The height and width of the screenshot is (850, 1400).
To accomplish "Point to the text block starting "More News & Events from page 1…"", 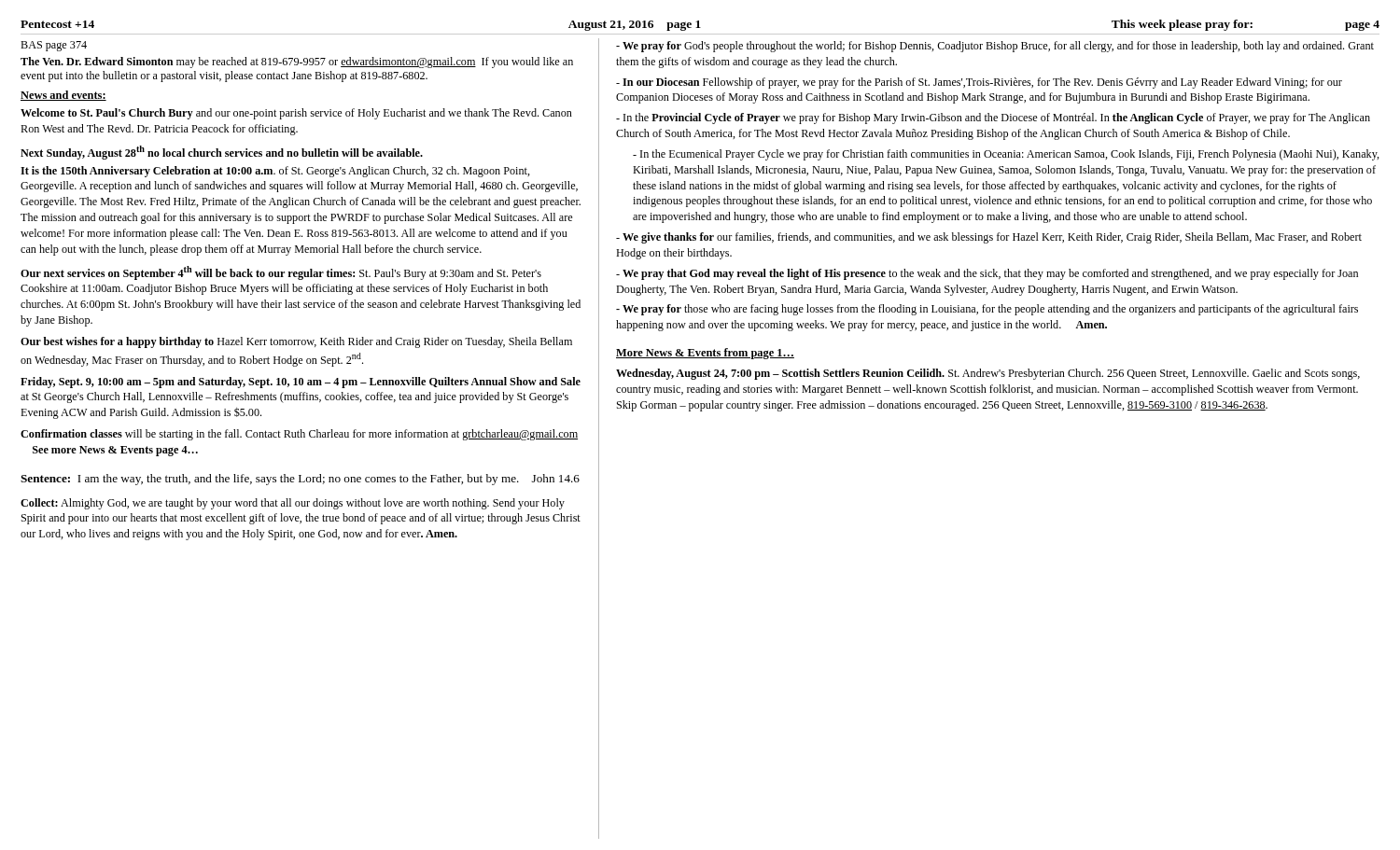I will (x=705, y=354).
